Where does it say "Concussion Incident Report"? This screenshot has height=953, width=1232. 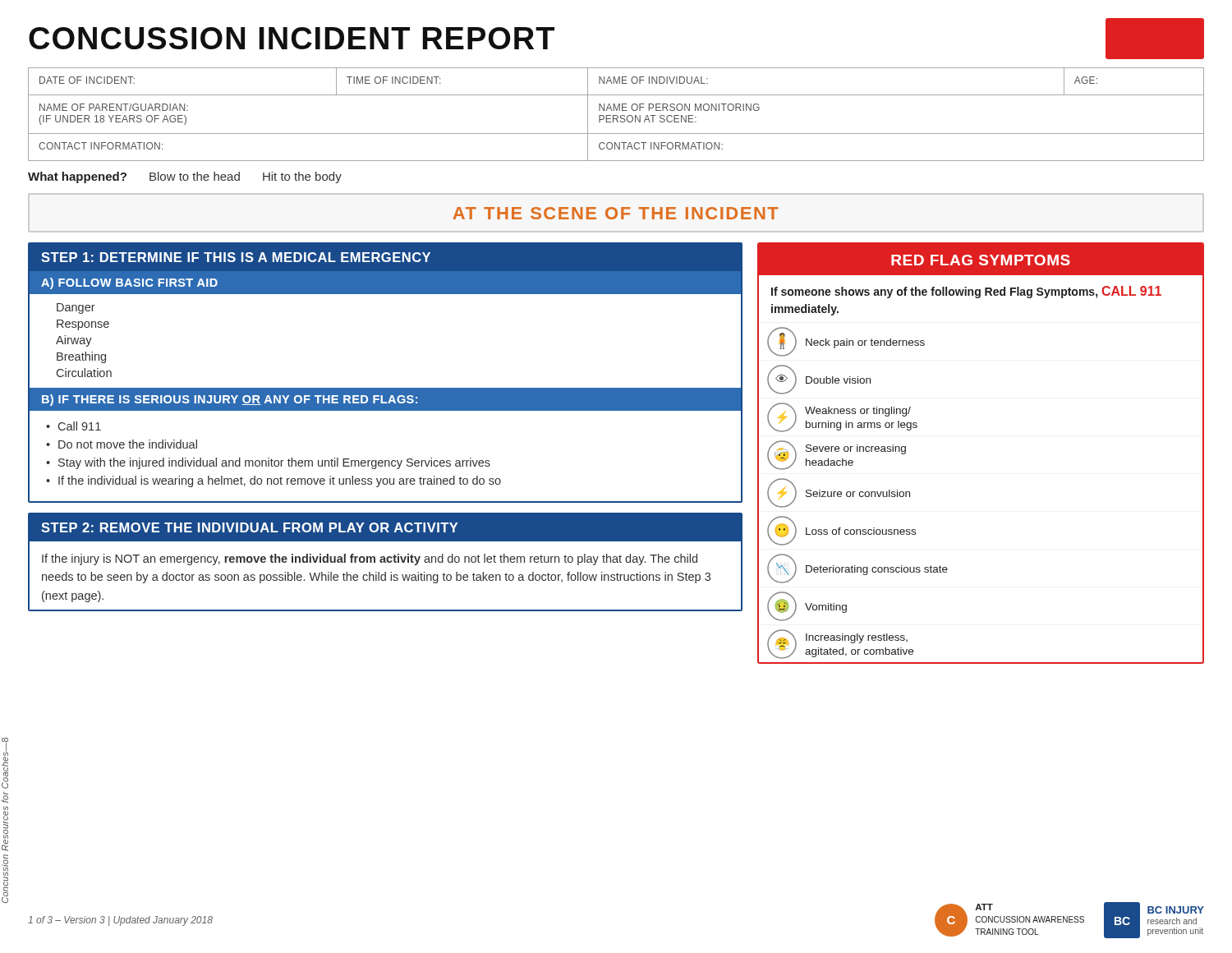[x=292, y=38]
